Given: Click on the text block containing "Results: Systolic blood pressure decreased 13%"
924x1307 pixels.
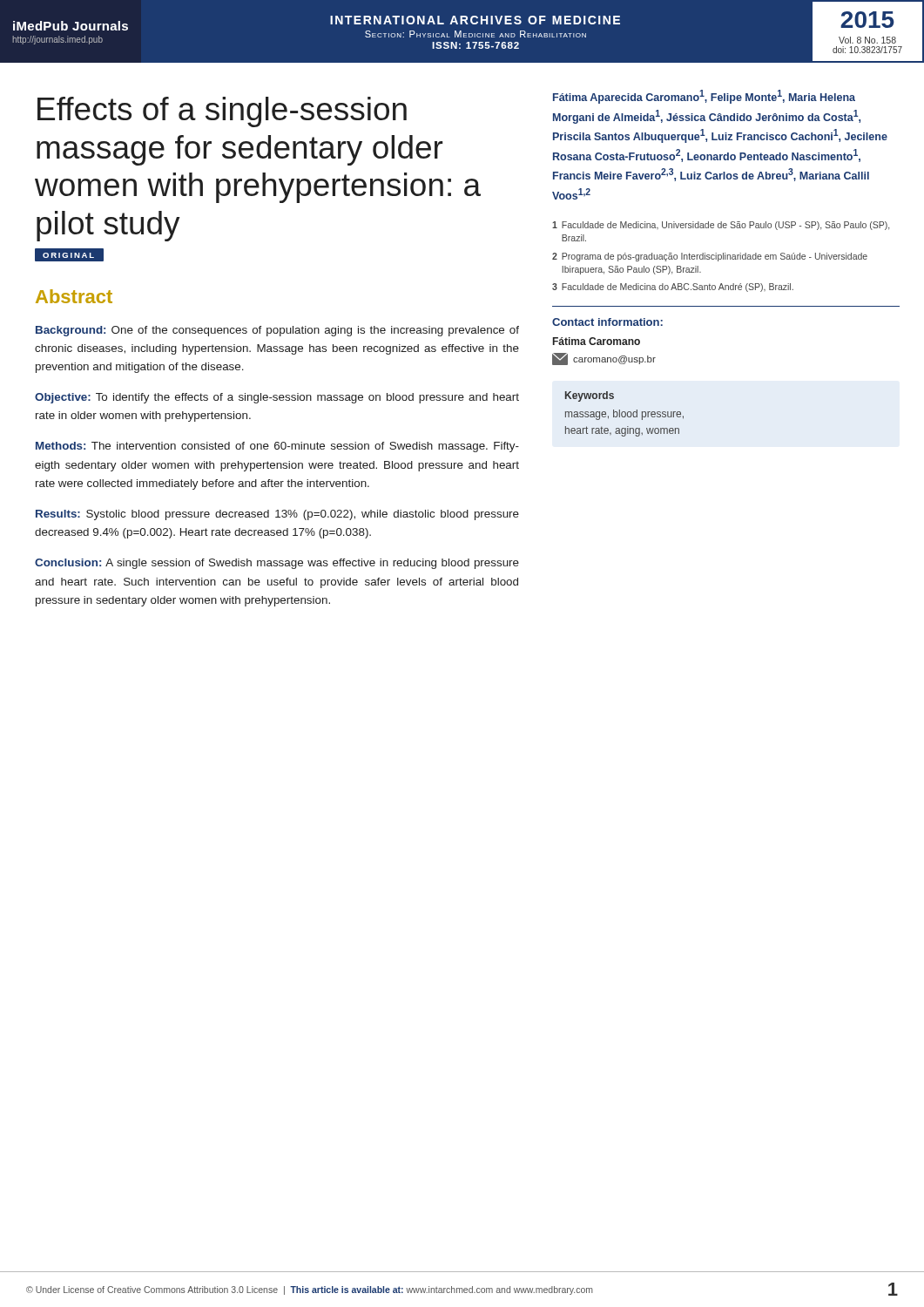Looking at the screenshot, I should click(x=277, y=523).
